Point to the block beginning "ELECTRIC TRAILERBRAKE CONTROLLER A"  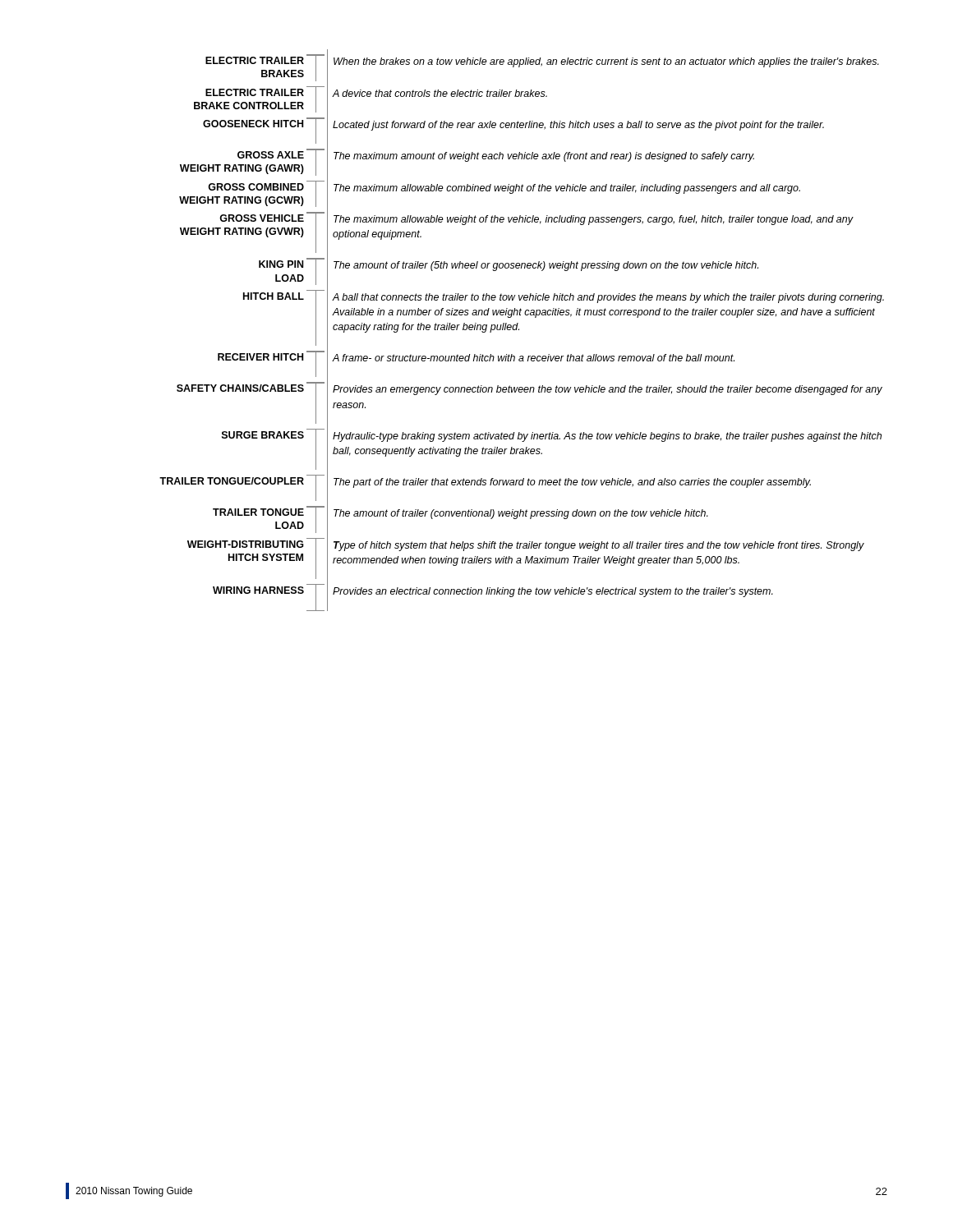(x=485, y=97)
